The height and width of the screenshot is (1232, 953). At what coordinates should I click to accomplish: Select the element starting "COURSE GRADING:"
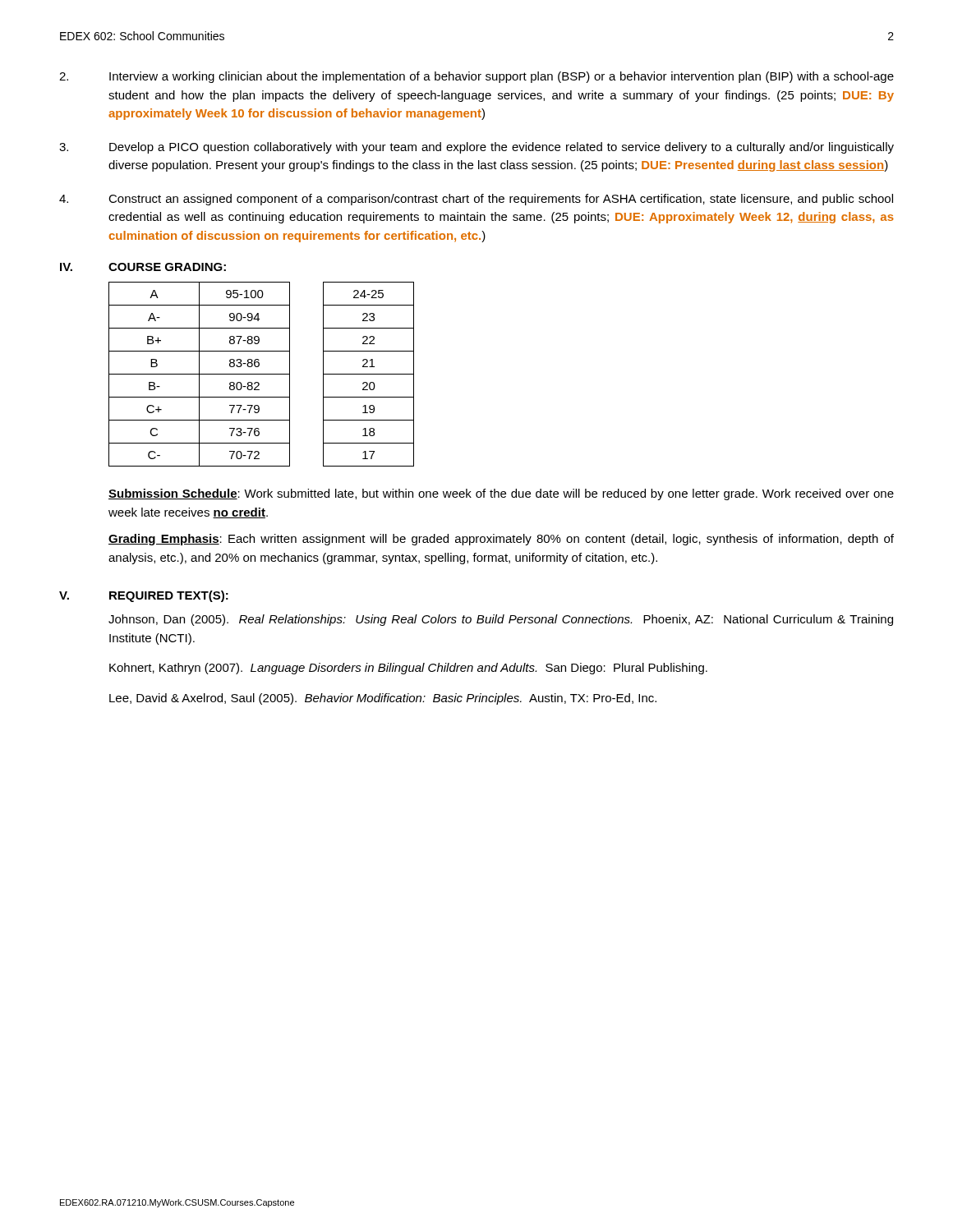(168, 267)
